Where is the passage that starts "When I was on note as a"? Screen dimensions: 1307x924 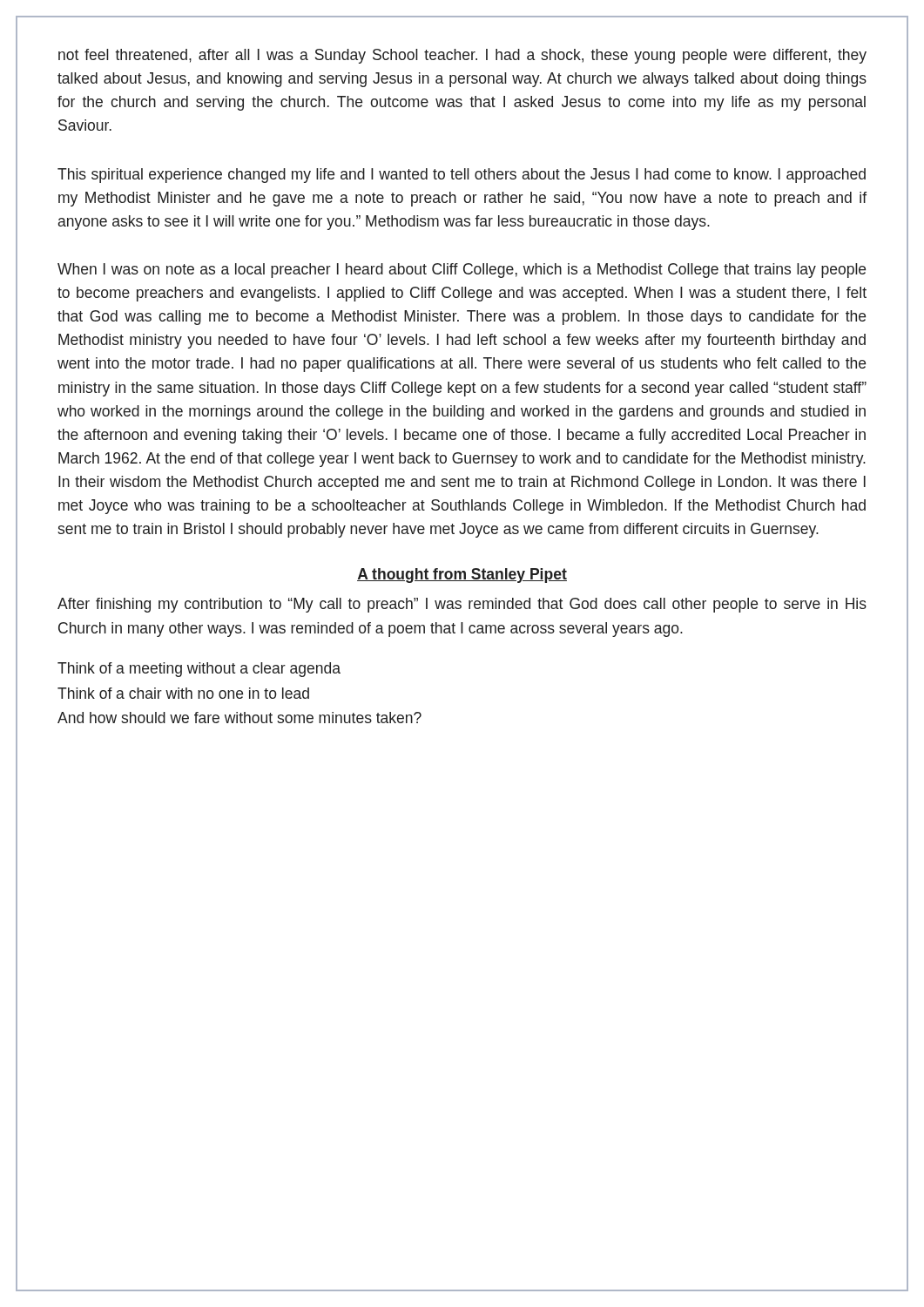tap(462, 399)
